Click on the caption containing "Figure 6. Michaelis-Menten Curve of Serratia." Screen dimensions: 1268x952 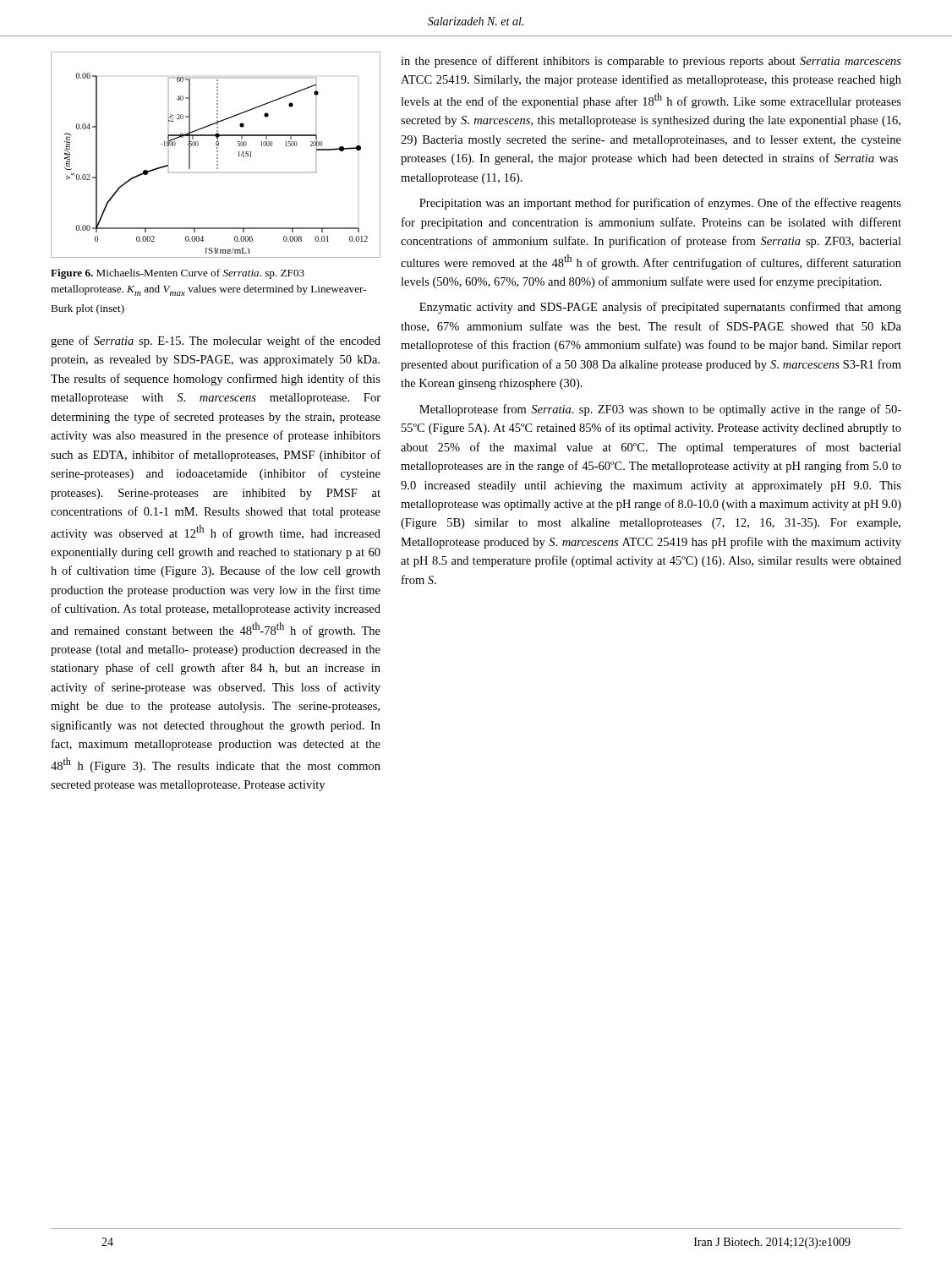[209, 290]
